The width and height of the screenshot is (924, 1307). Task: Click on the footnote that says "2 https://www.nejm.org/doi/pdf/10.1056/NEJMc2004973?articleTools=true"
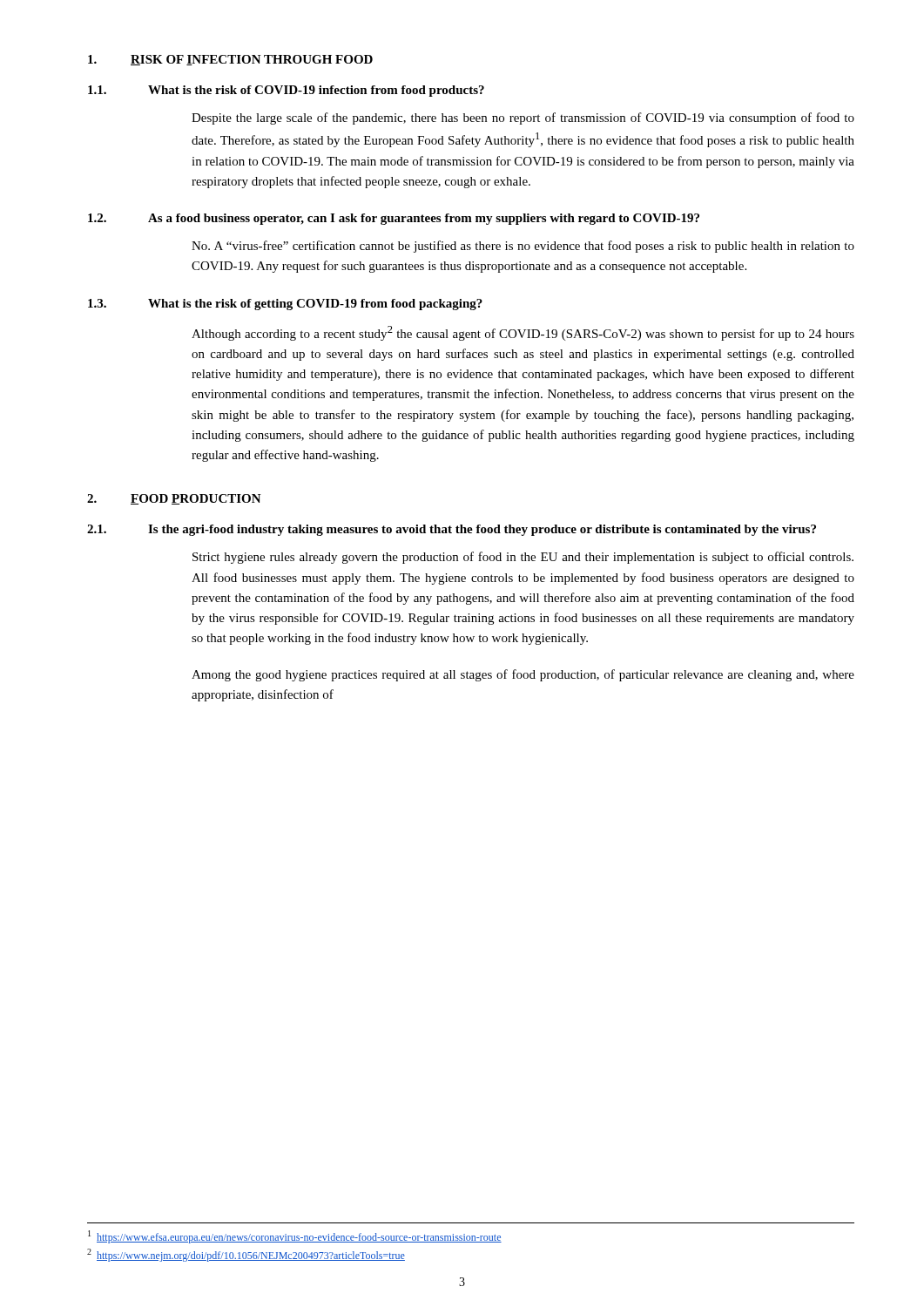point(246,1254)
